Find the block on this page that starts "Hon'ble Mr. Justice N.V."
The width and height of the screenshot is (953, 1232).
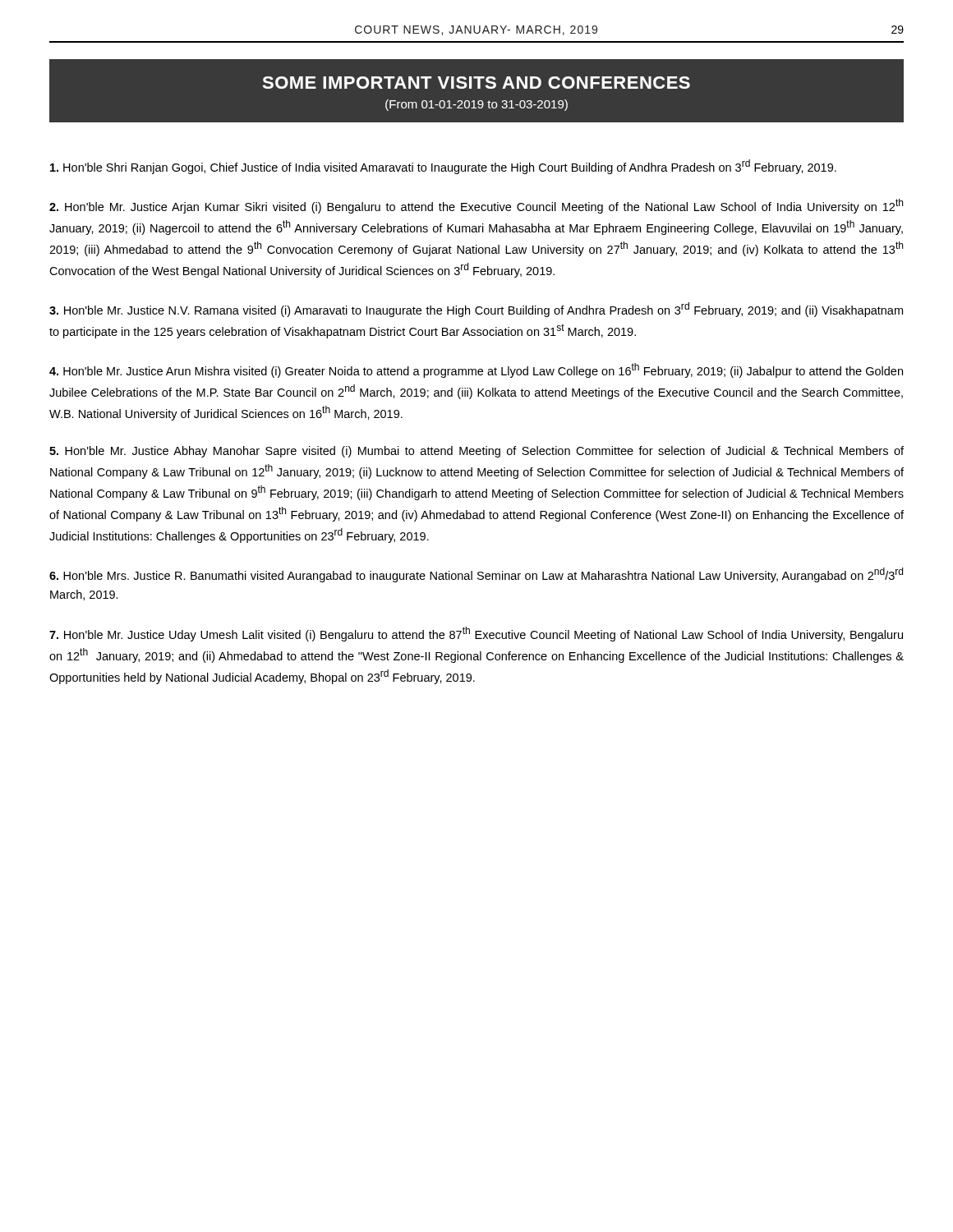476,320
